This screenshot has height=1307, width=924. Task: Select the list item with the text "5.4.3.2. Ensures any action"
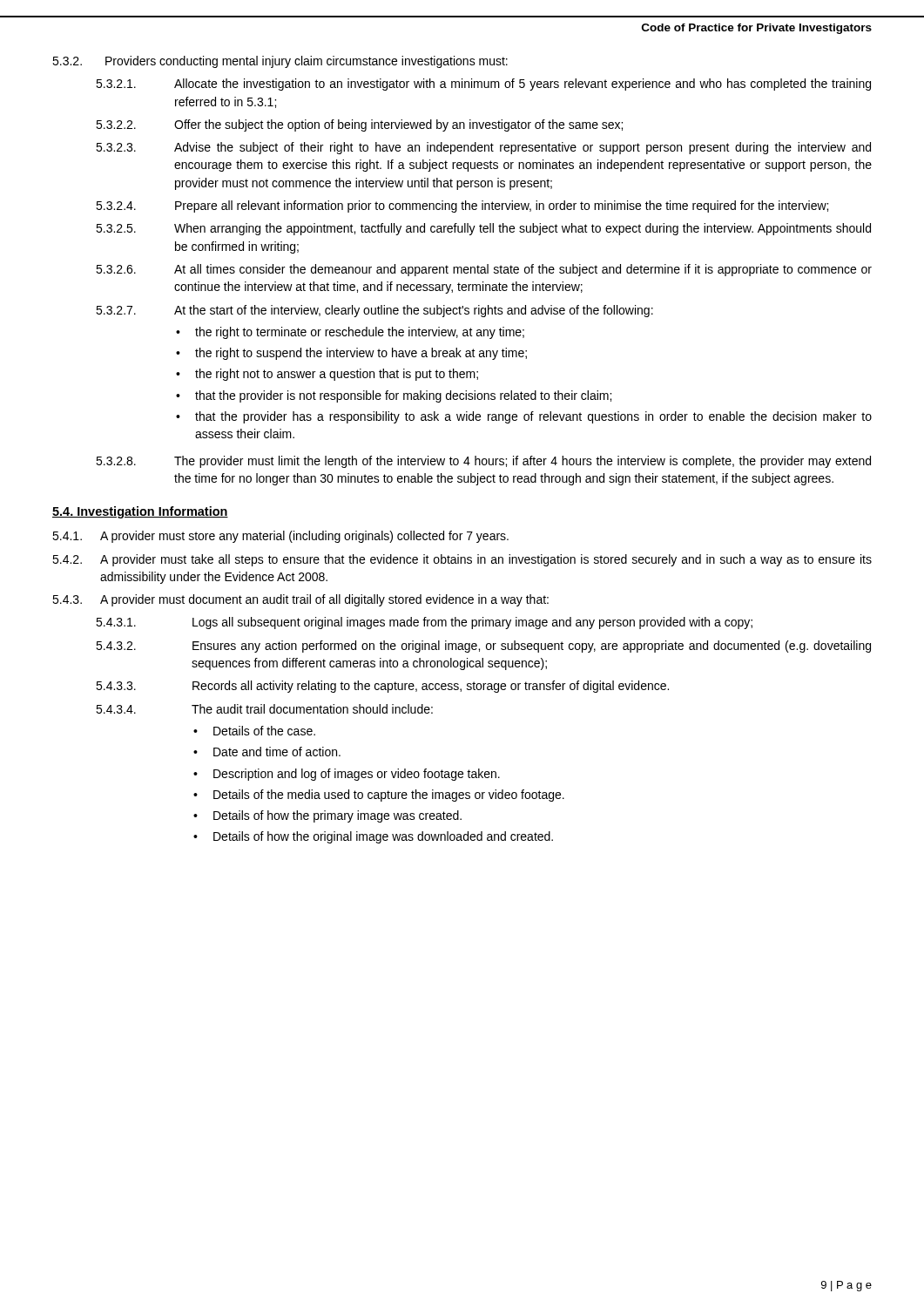pyautogui.click(x=484, y=654)
